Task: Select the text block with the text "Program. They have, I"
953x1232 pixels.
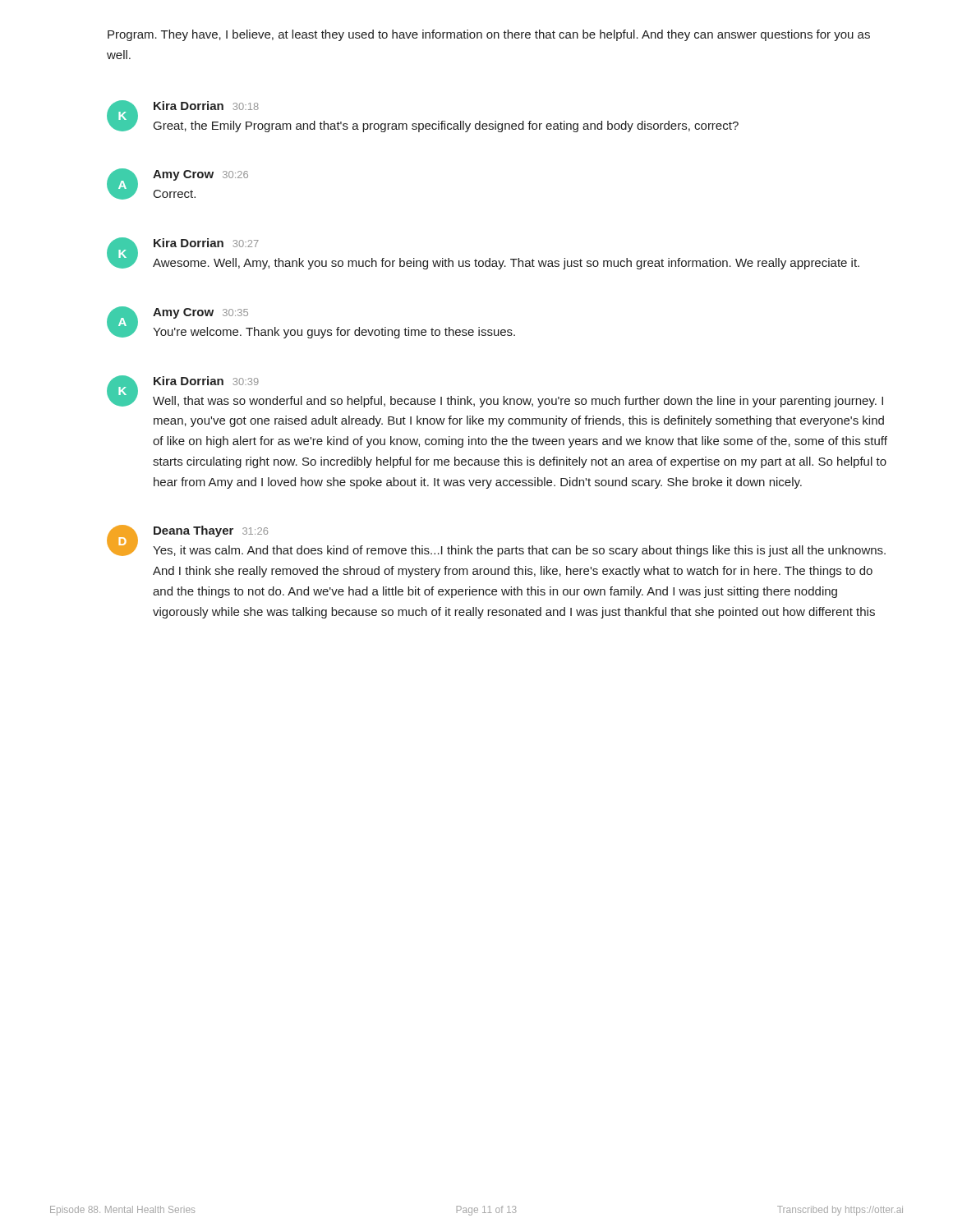Action: coord(489,44)
